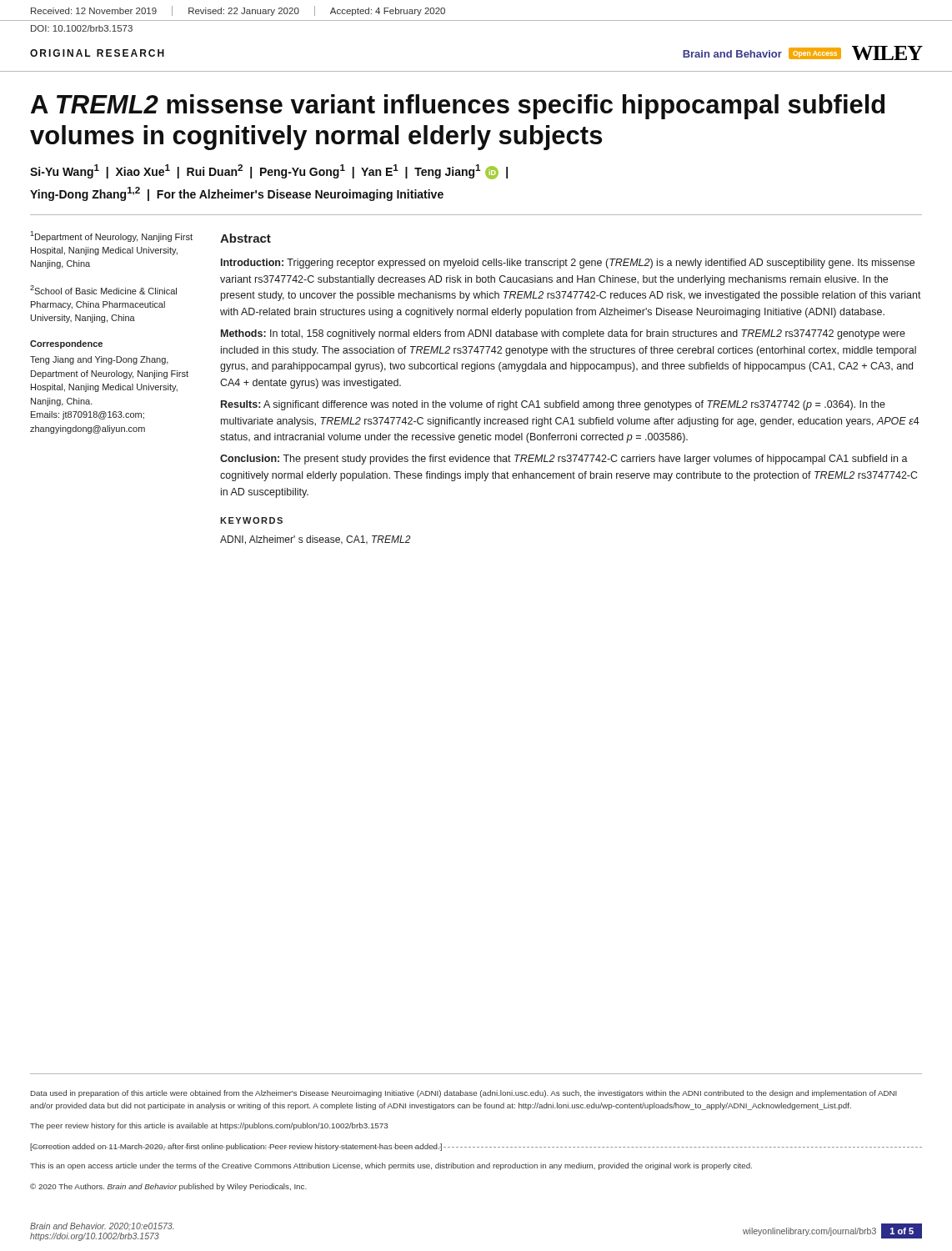The width and height of the screenshot is (952, 1251).
Task: Click on the element starting "1Department of Neurology, Nanjing First Hospital, Nanjing"
Action: coord(111,249)
